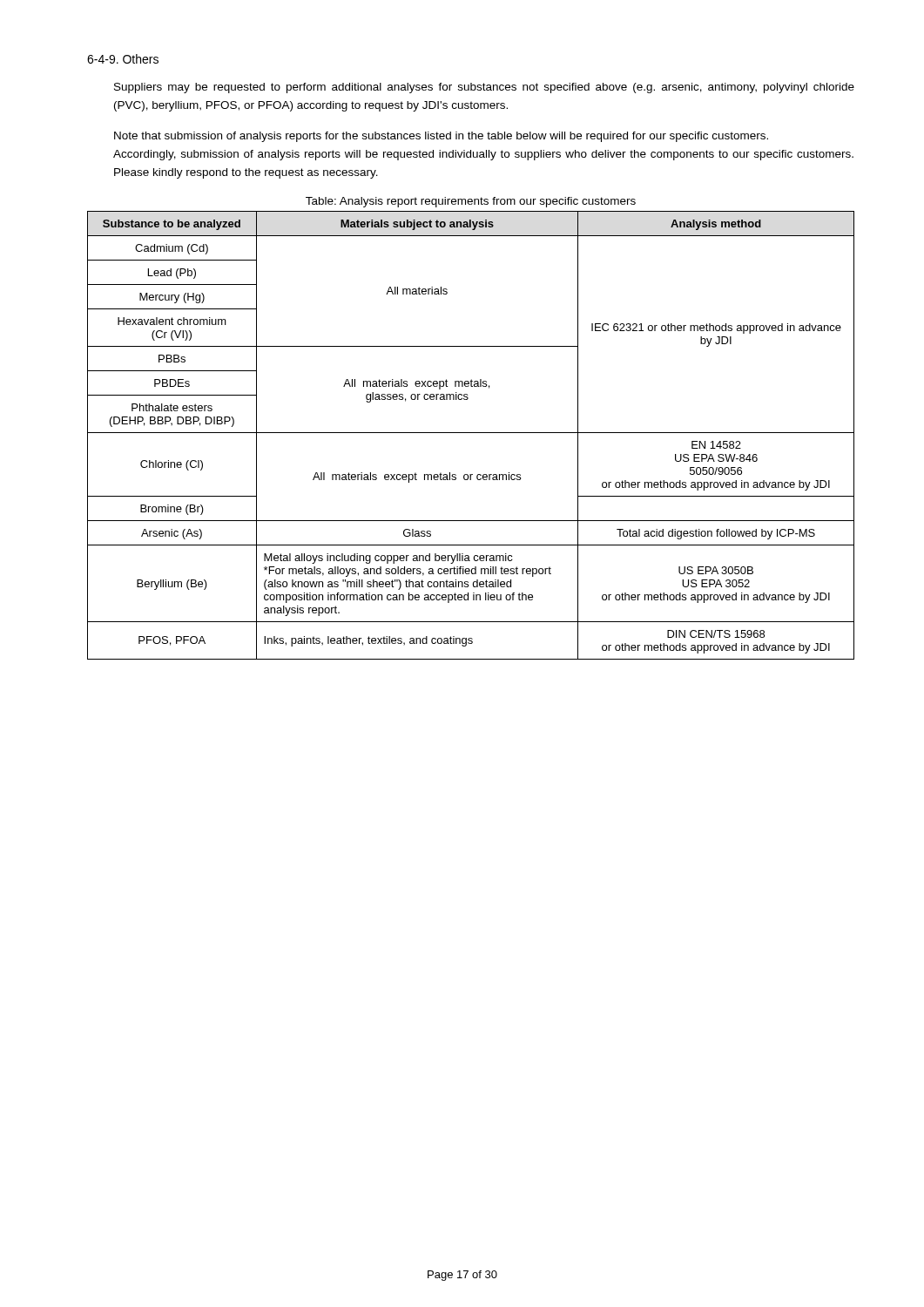Image resolution: width=924 pixels, height=1307 pixels.
Task: Locate the table with the text "All materials"
Action: pos(471,435)
